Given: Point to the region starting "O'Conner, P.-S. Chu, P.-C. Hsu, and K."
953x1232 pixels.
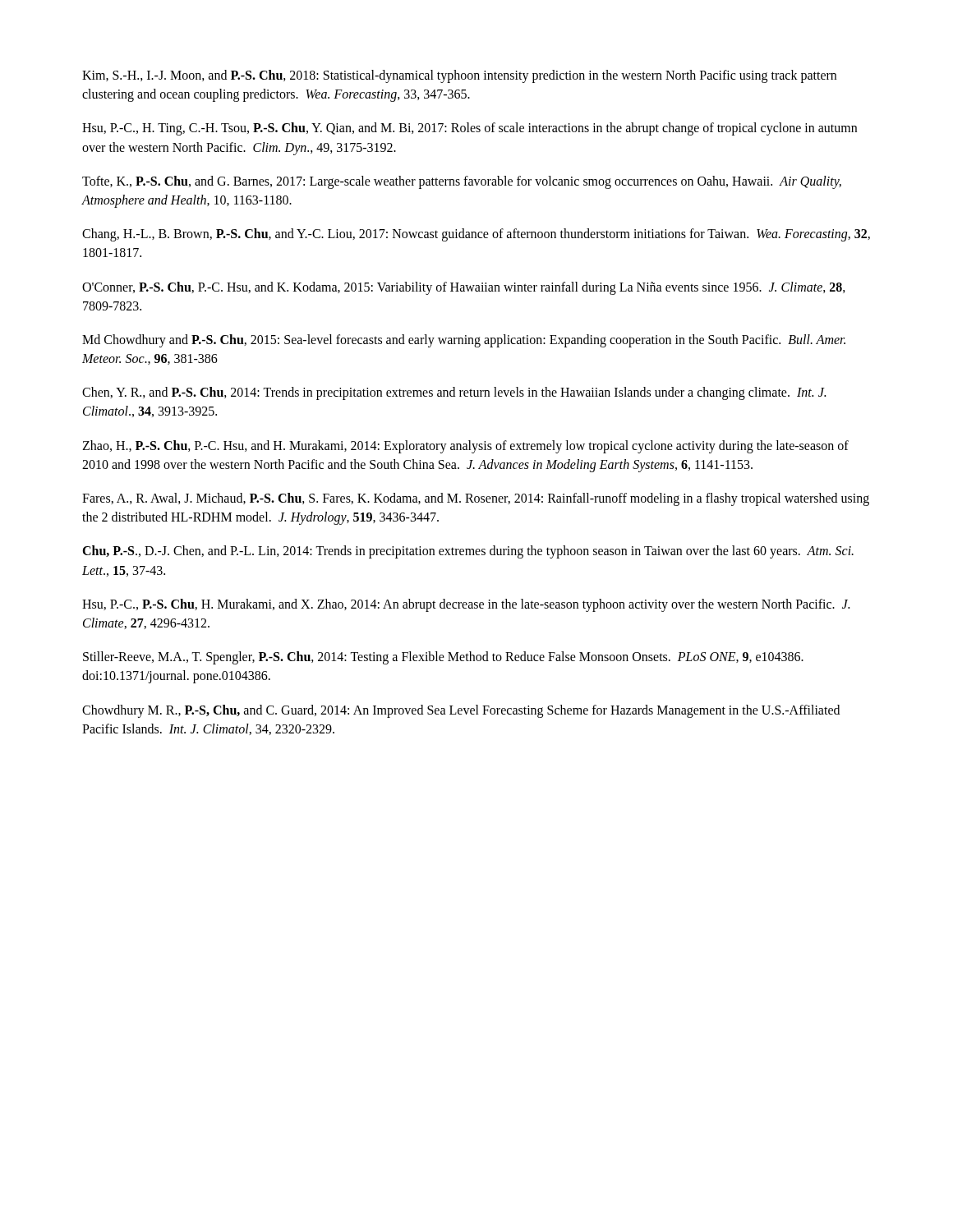Looking at the screenshot, I should (464, 296).
